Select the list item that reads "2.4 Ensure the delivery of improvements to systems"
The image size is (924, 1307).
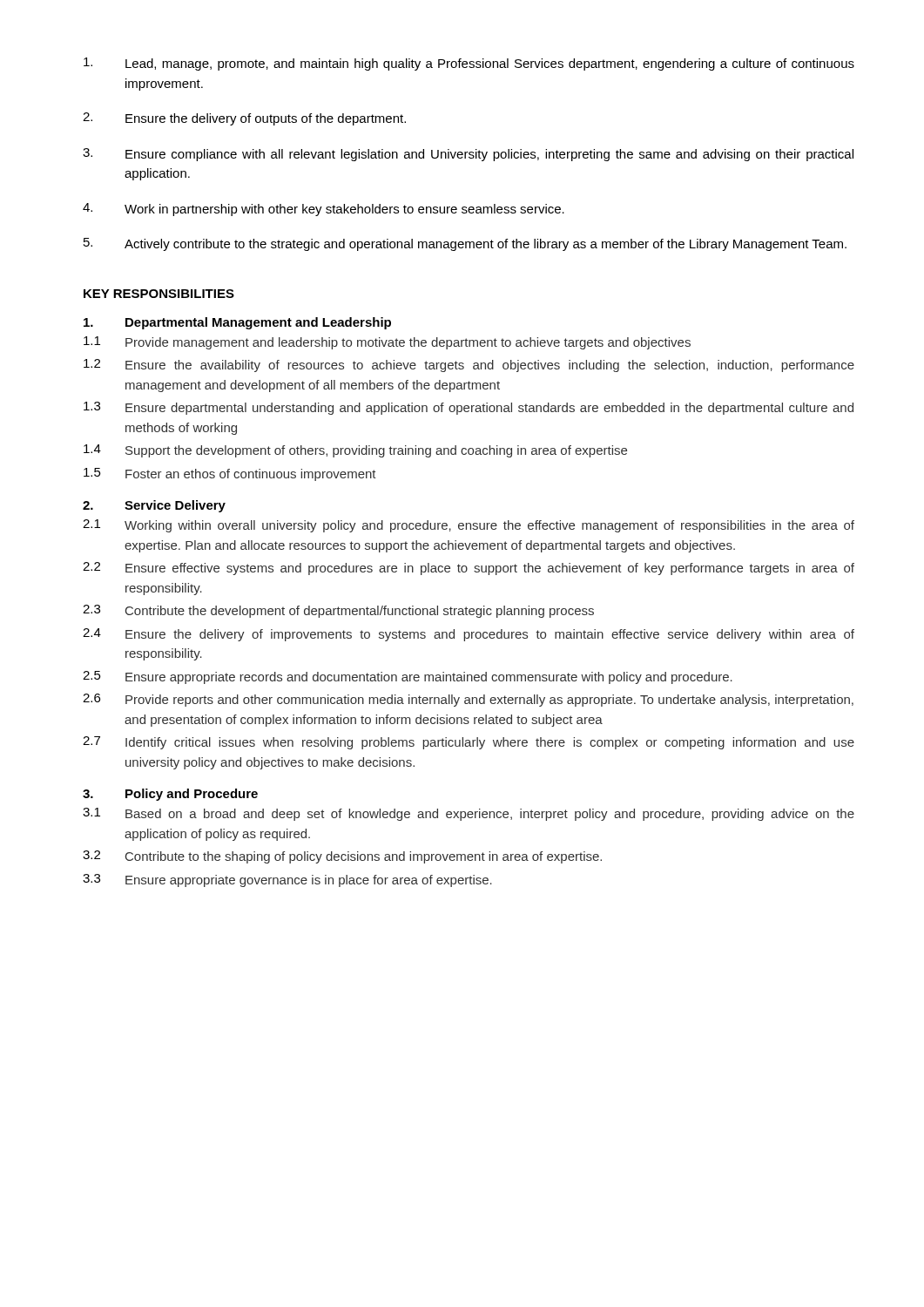click(x=469, y=644)
